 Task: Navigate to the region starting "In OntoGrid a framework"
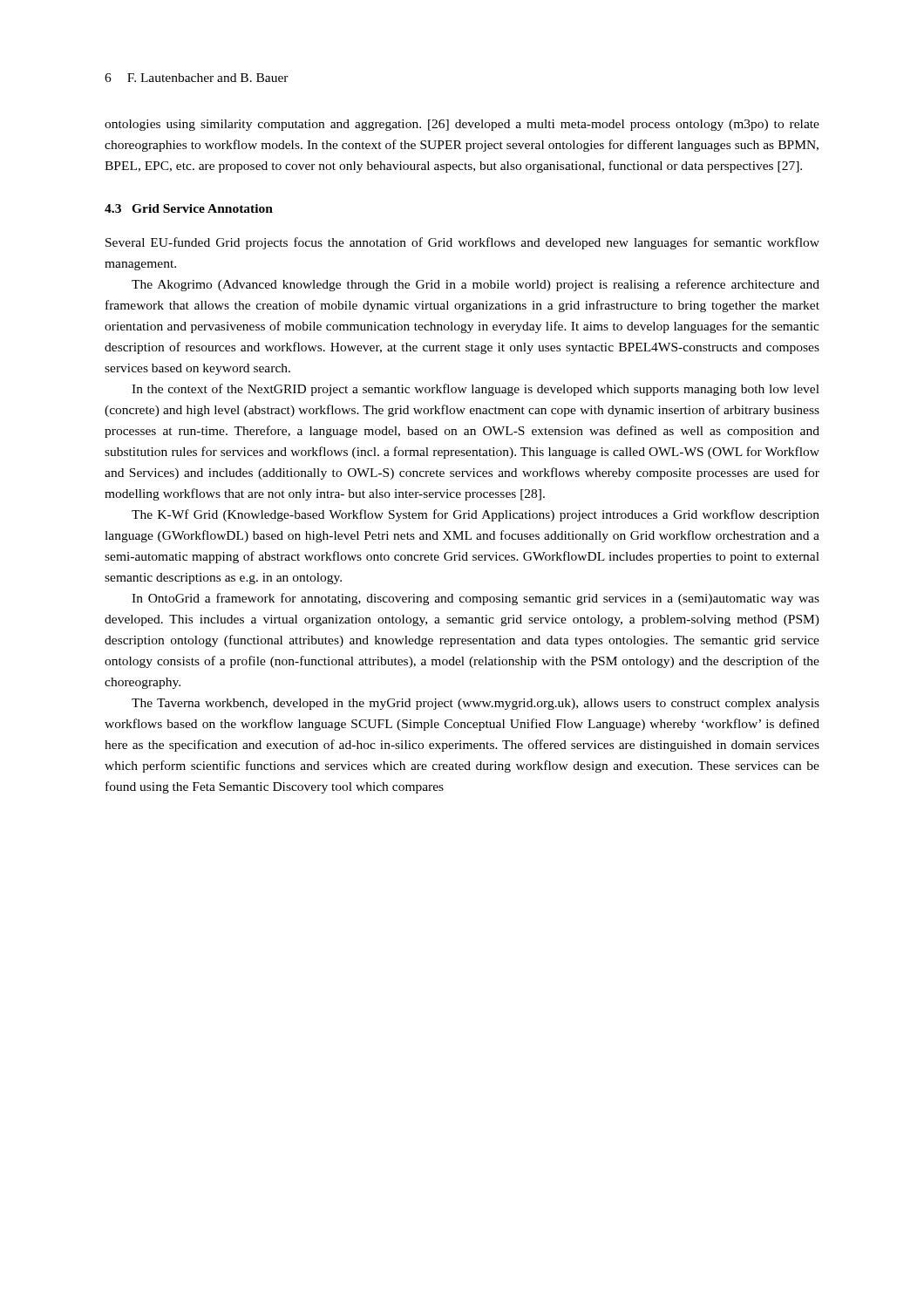[x=462, y=640]
